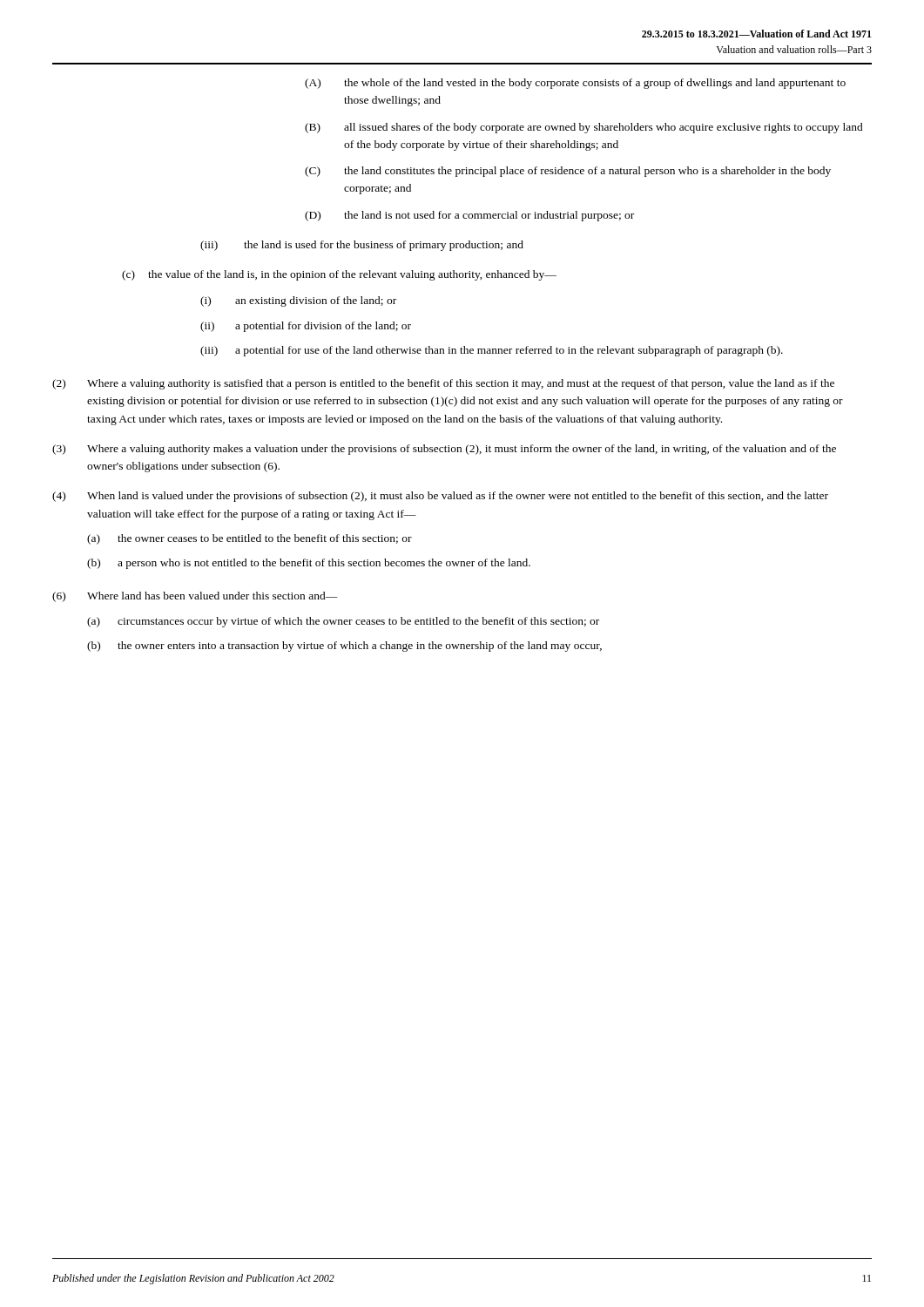
Task: Locate the block of text that opens with "(a) circumstances occur by virtue of"
Action: (479, 621)
